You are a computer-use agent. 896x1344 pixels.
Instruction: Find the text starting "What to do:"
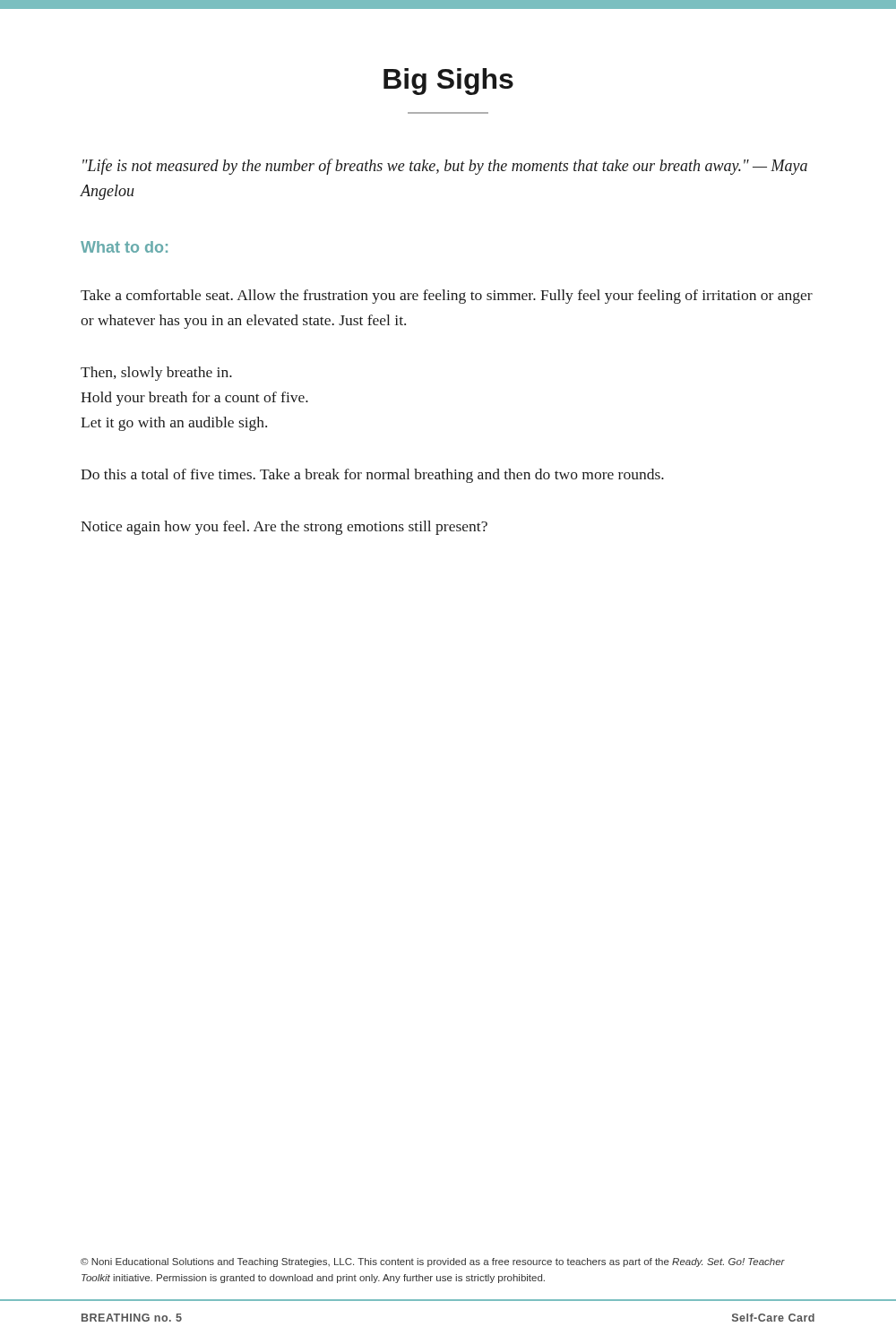click(x=125, y=247)
